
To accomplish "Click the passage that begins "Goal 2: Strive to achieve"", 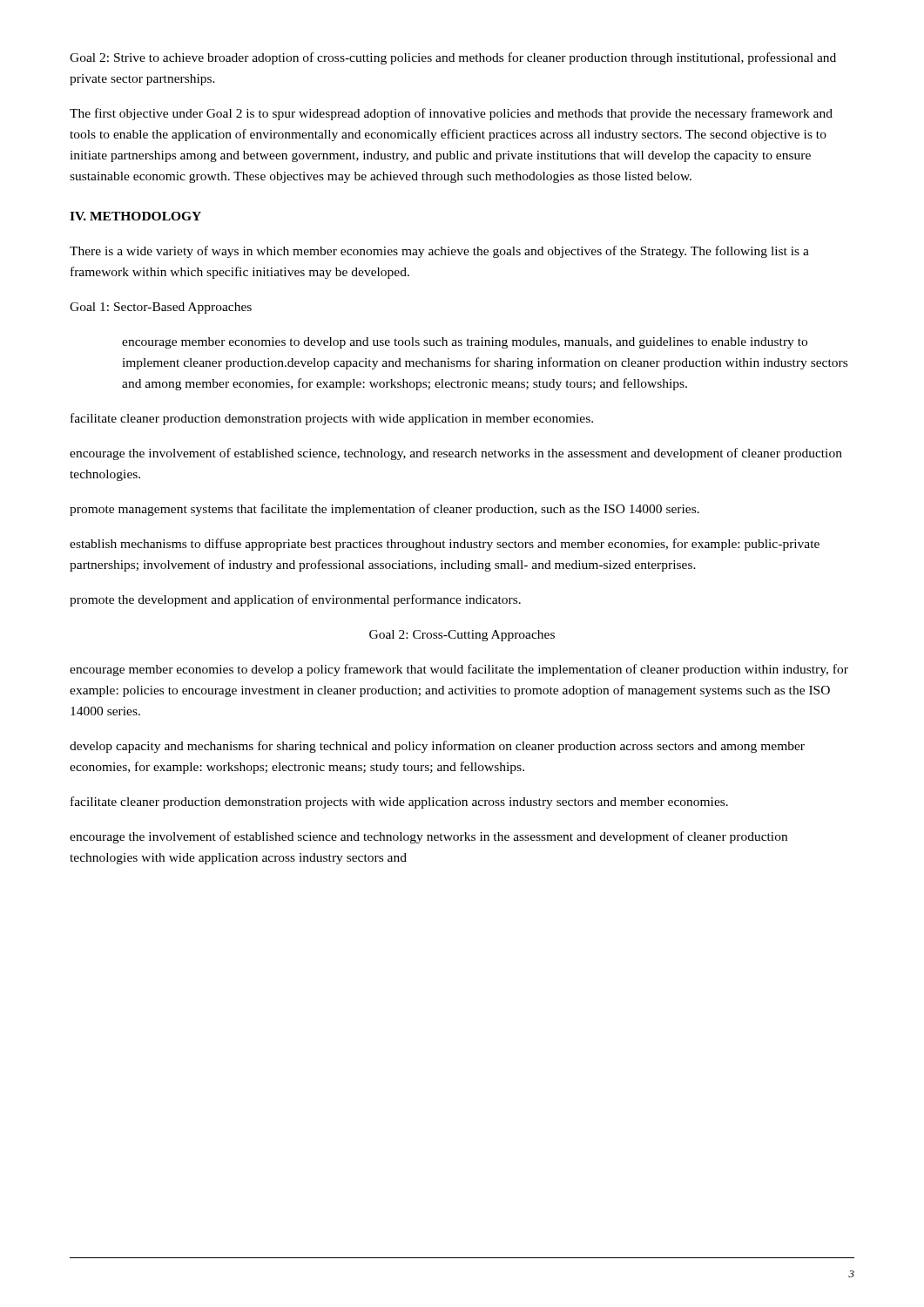I will (462, 68).
